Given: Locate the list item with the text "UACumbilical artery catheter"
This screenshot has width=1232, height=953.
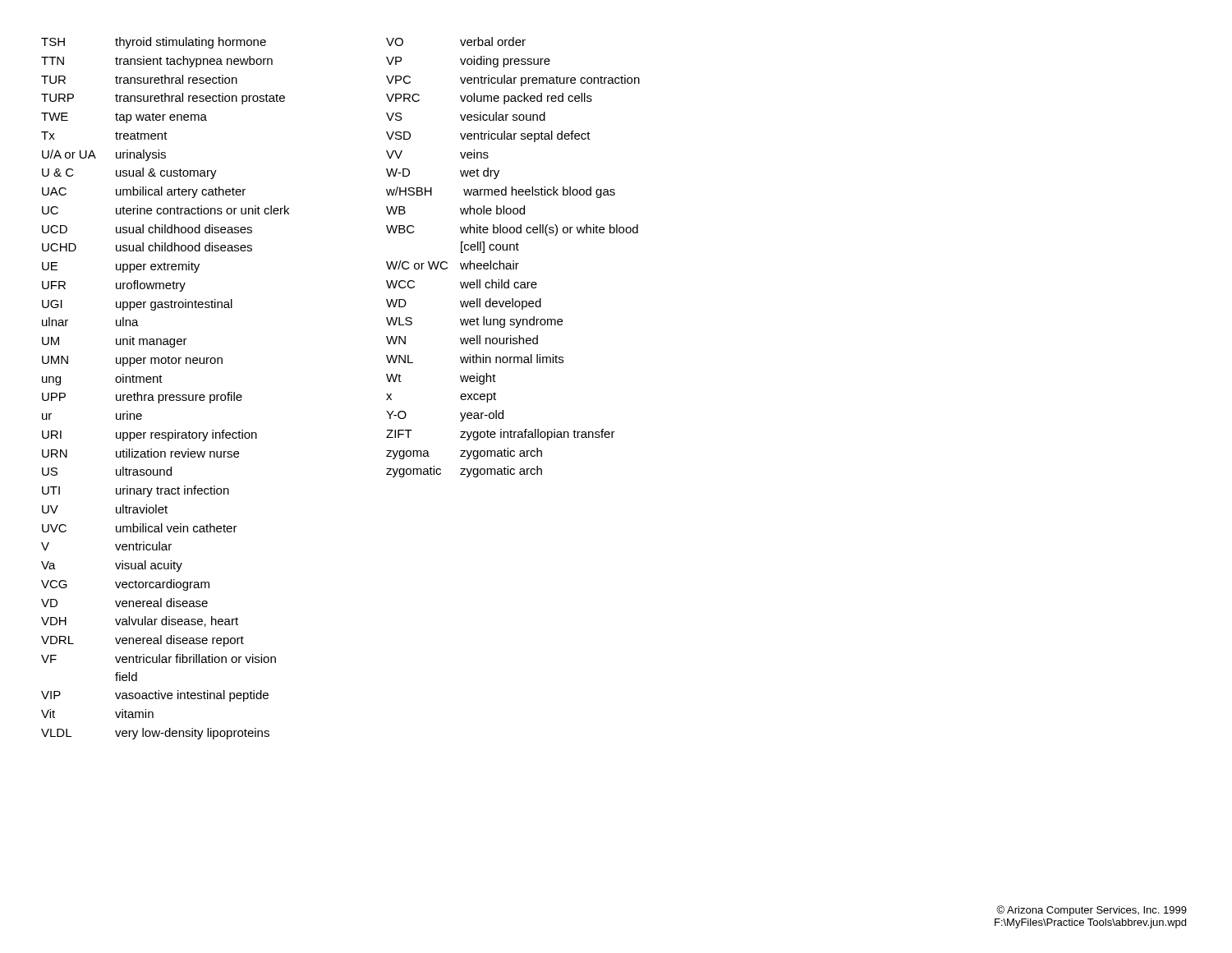Looking at the screenshot, I should (143, 191).
